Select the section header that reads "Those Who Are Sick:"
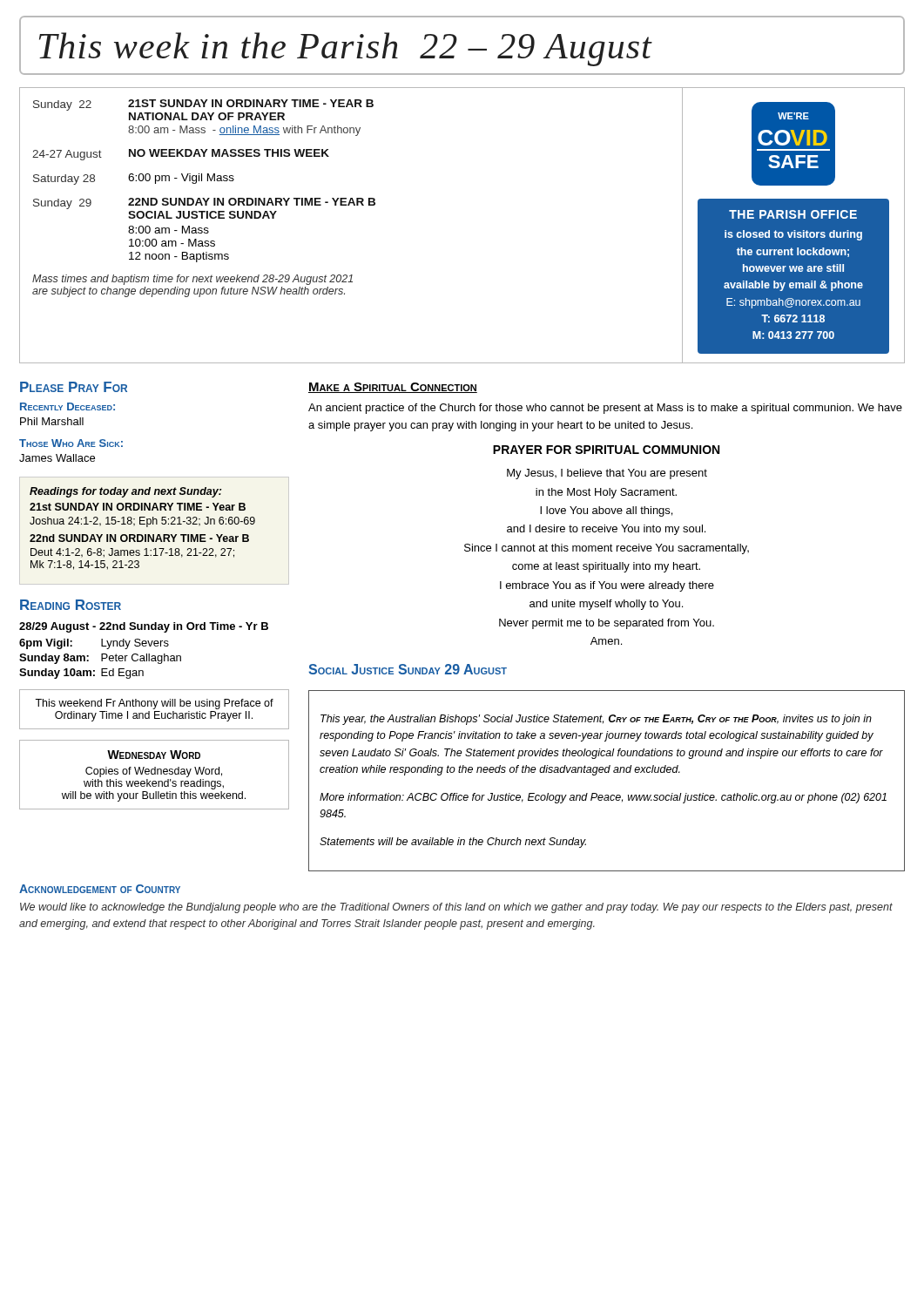 click(x=71, y=443)
